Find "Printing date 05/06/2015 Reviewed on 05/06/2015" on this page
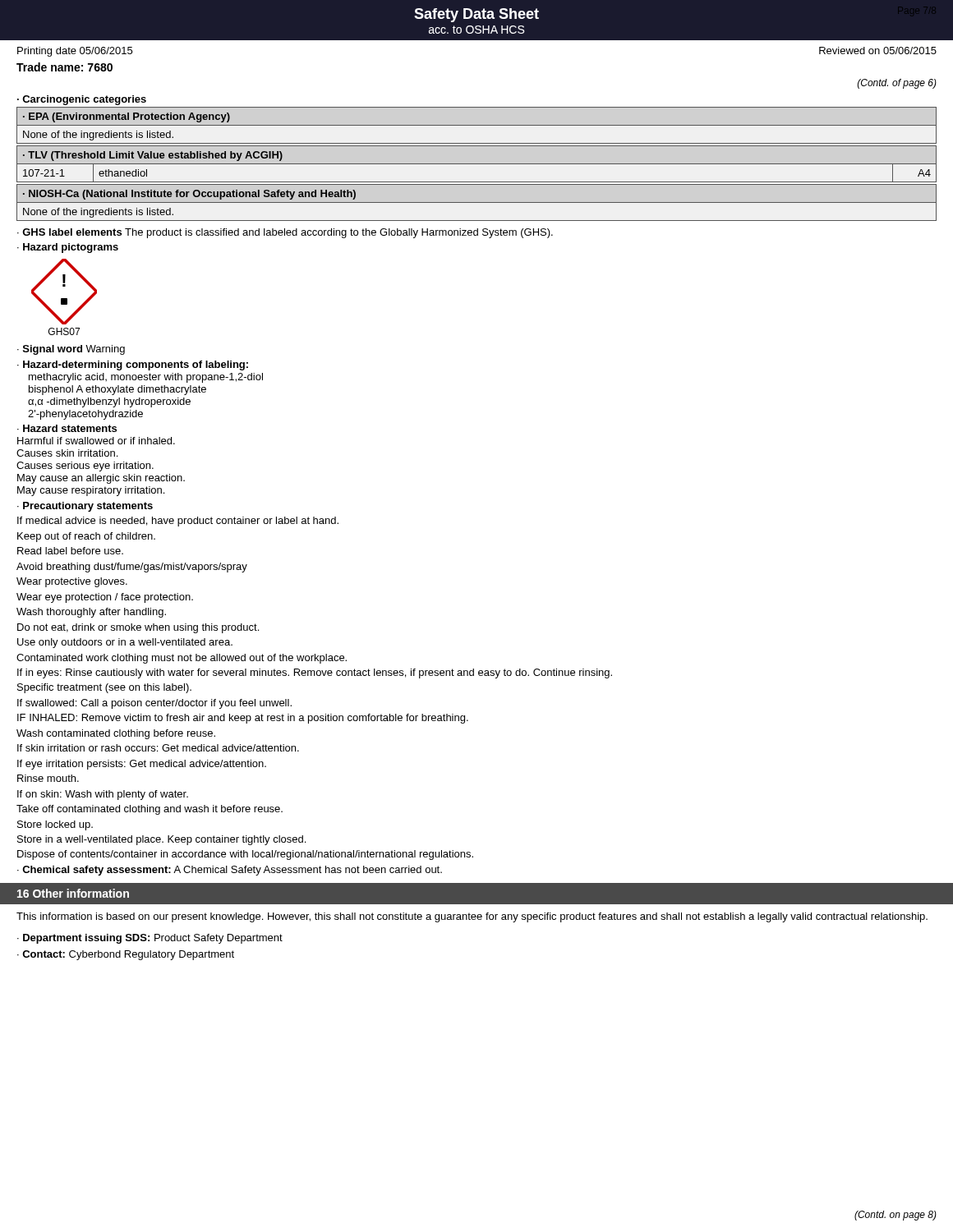 coord(476,51)
